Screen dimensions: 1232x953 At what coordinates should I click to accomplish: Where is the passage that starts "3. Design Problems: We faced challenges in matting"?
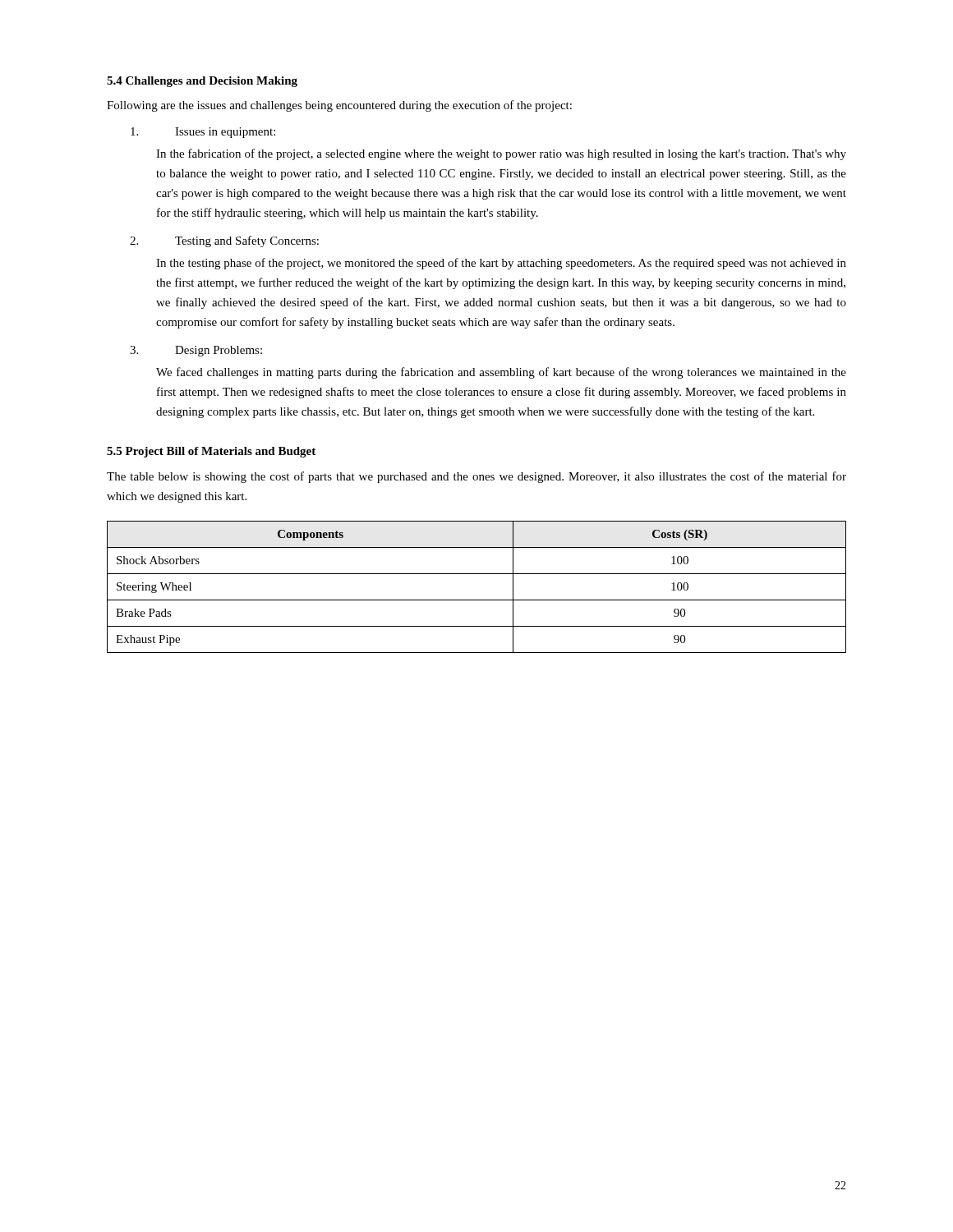point(476,382)
